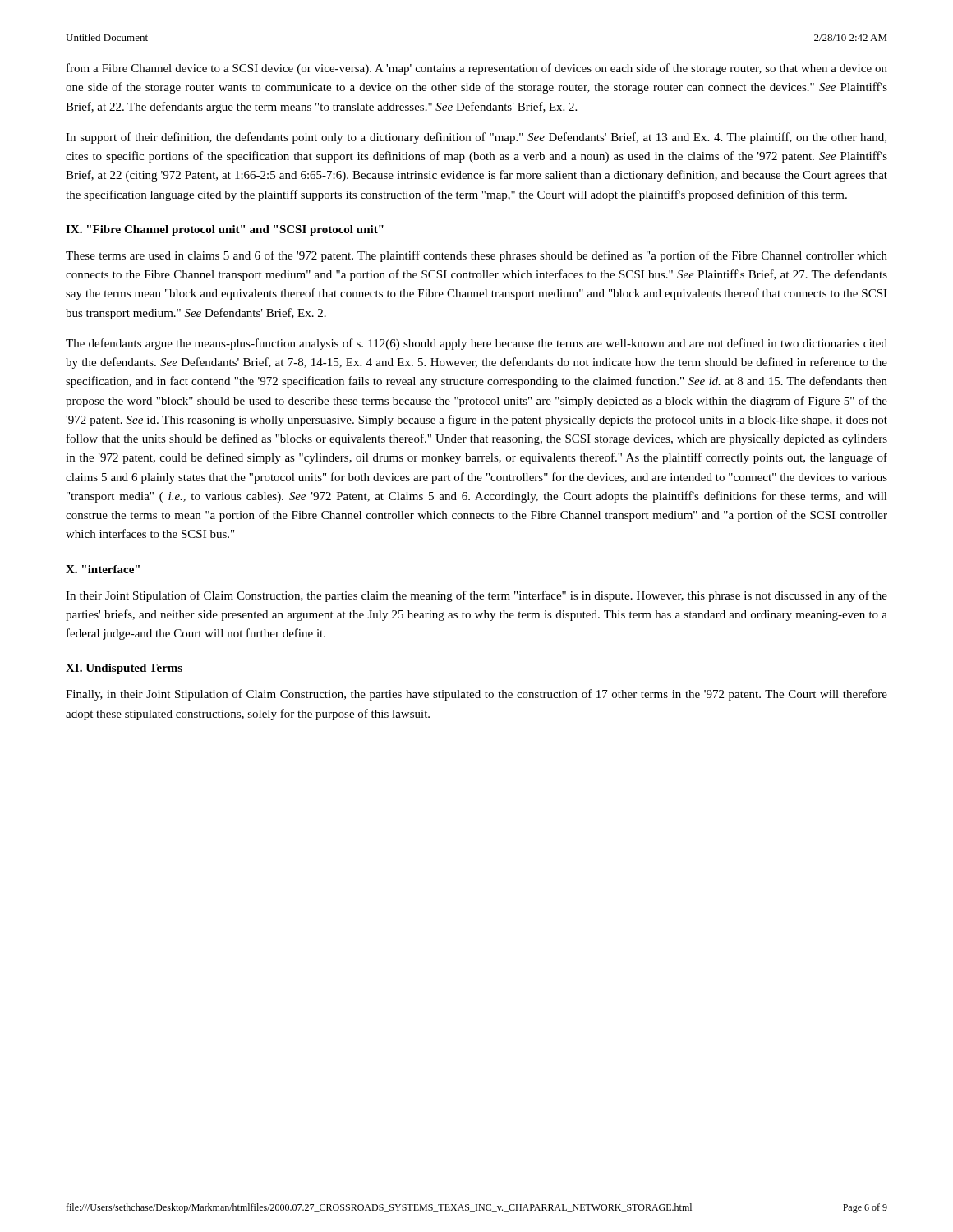Point to the element starting "IX. "Fibre Channel protocol unit" and "SCSI"
This screenshot has width=953, height=1232.
225,229
